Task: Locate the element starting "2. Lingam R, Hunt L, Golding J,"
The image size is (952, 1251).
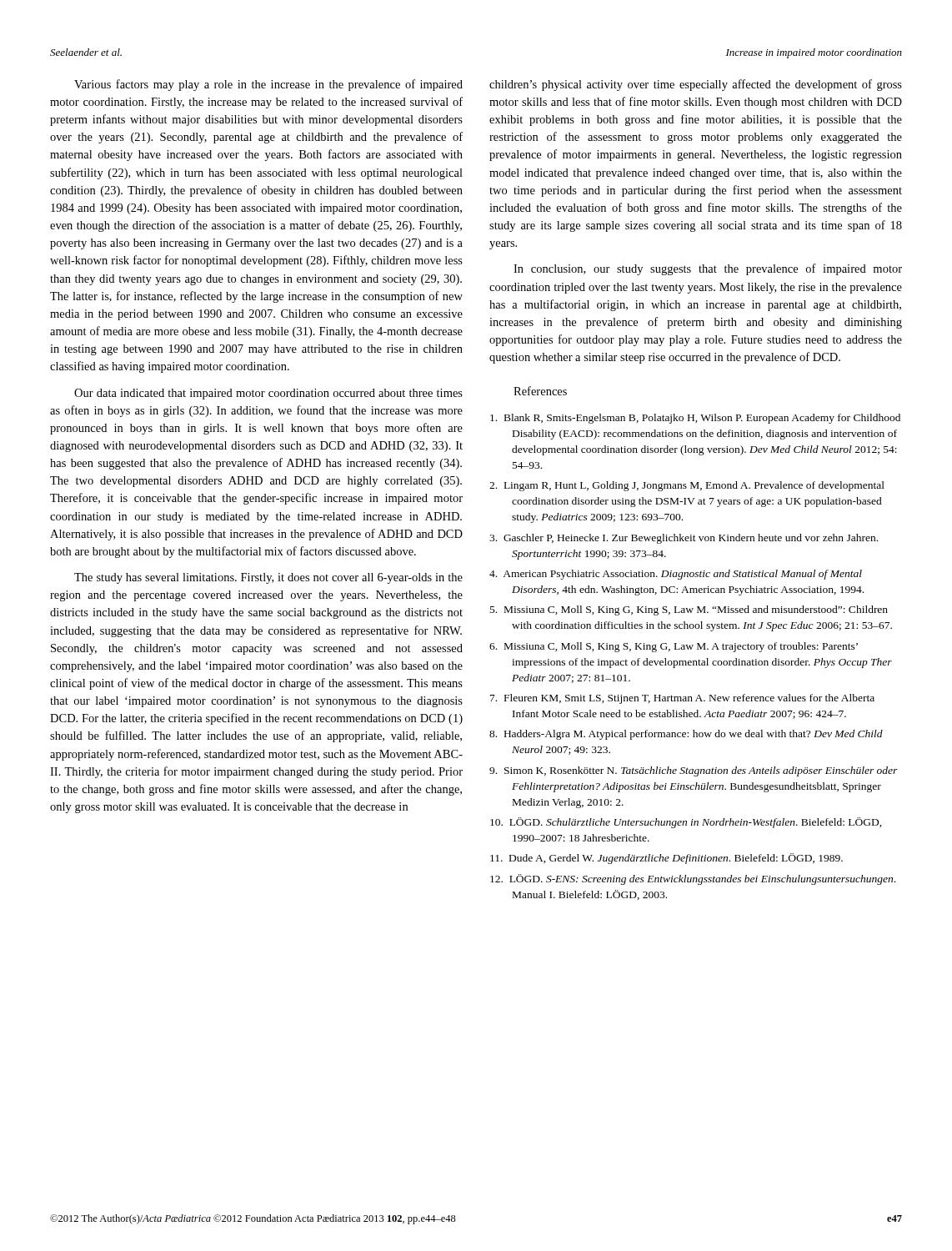Action: pos(687,501)
